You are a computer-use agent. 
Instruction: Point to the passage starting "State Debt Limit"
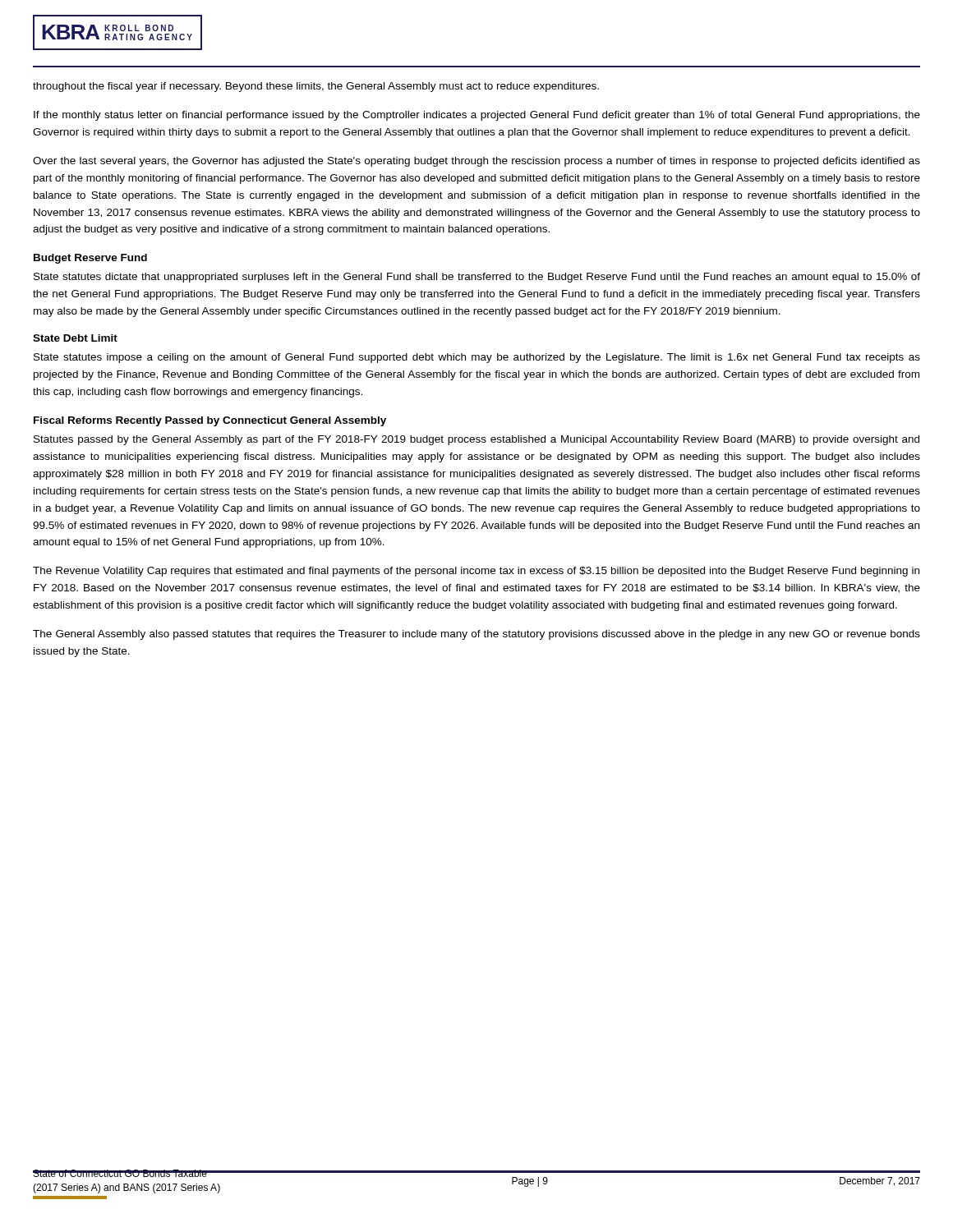[75, 338]
